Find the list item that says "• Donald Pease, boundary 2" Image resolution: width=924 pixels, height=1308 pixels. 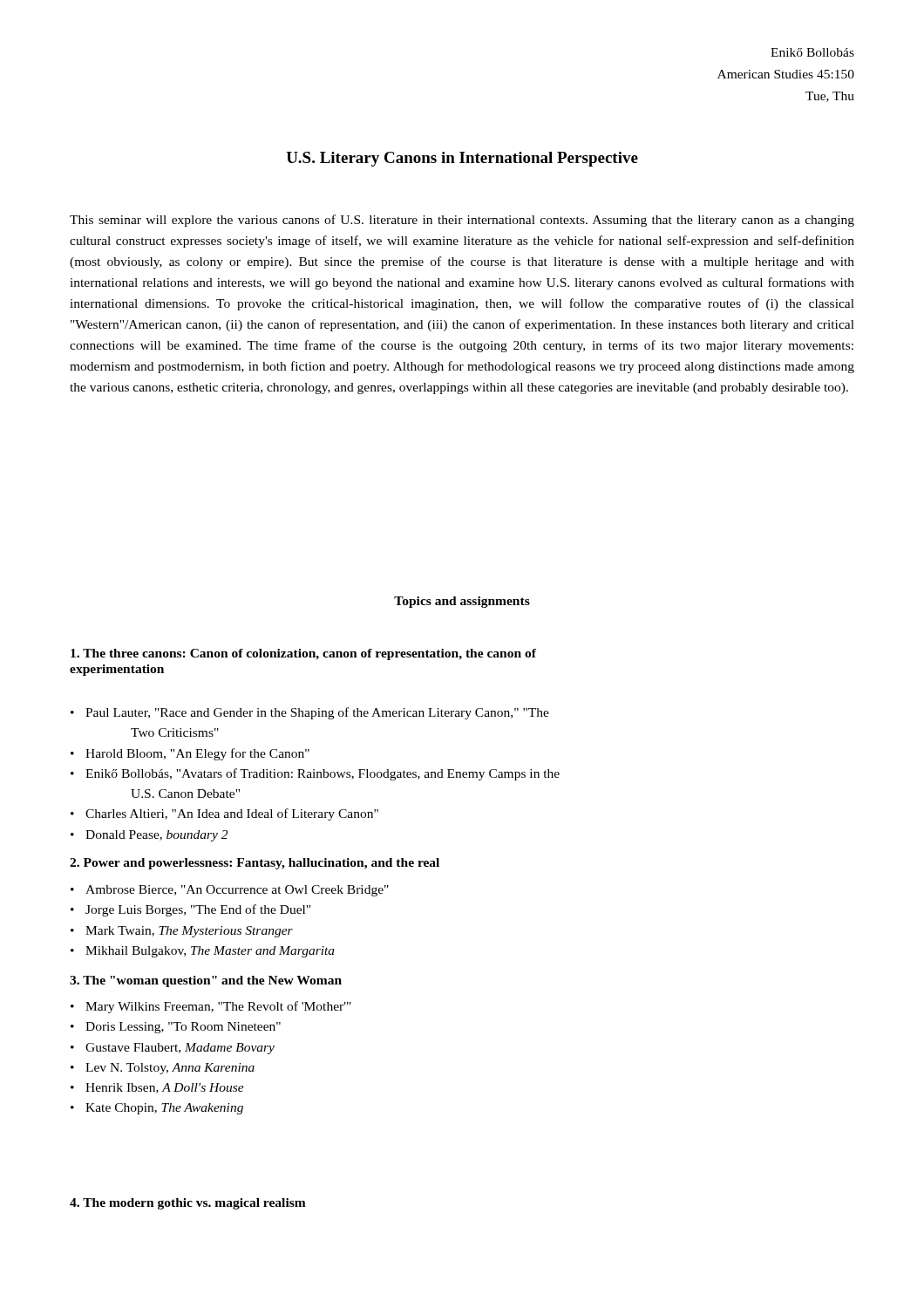point(149,836)
